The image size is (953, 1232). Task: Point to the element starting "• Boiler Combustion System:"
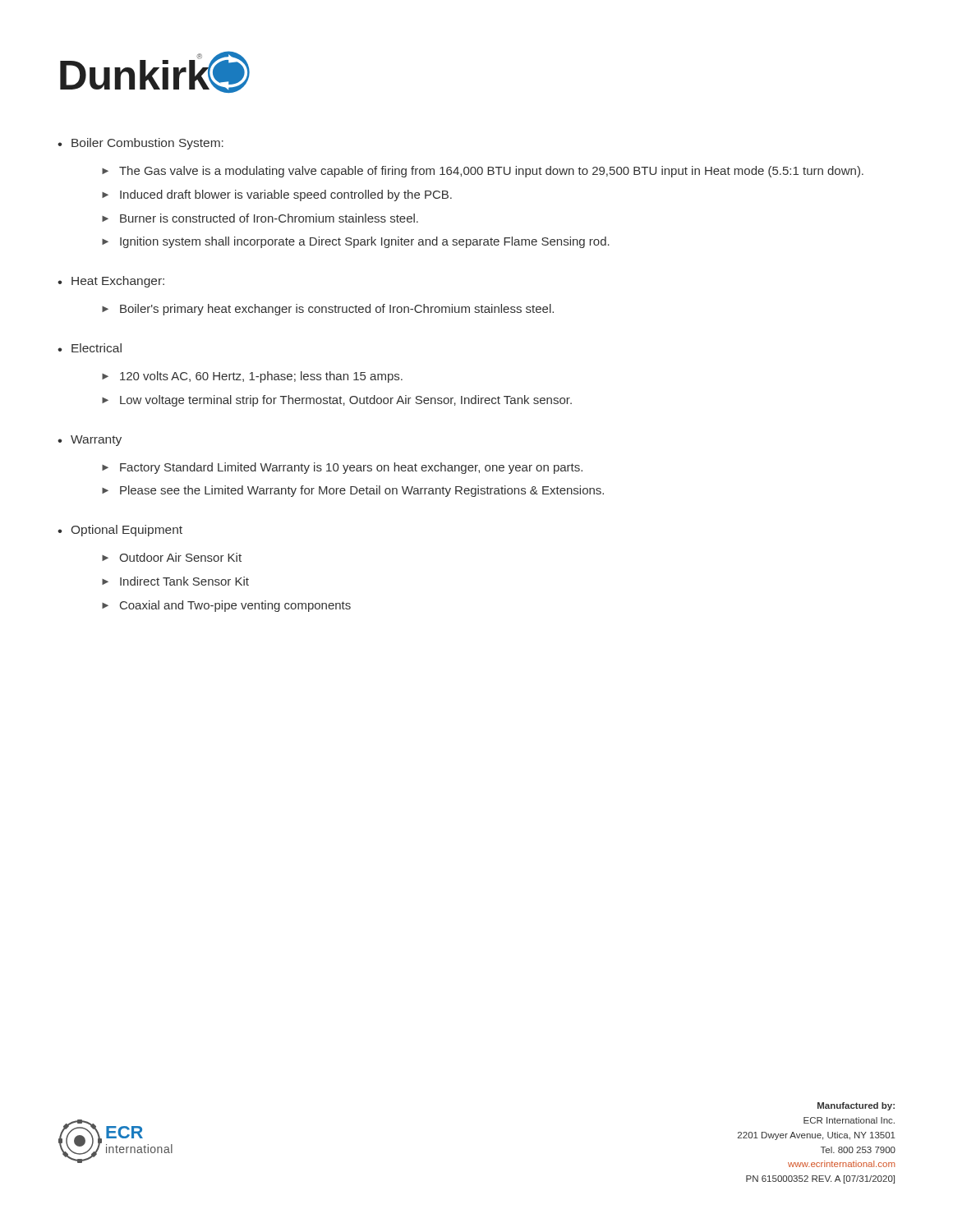[x=141, y=145]
